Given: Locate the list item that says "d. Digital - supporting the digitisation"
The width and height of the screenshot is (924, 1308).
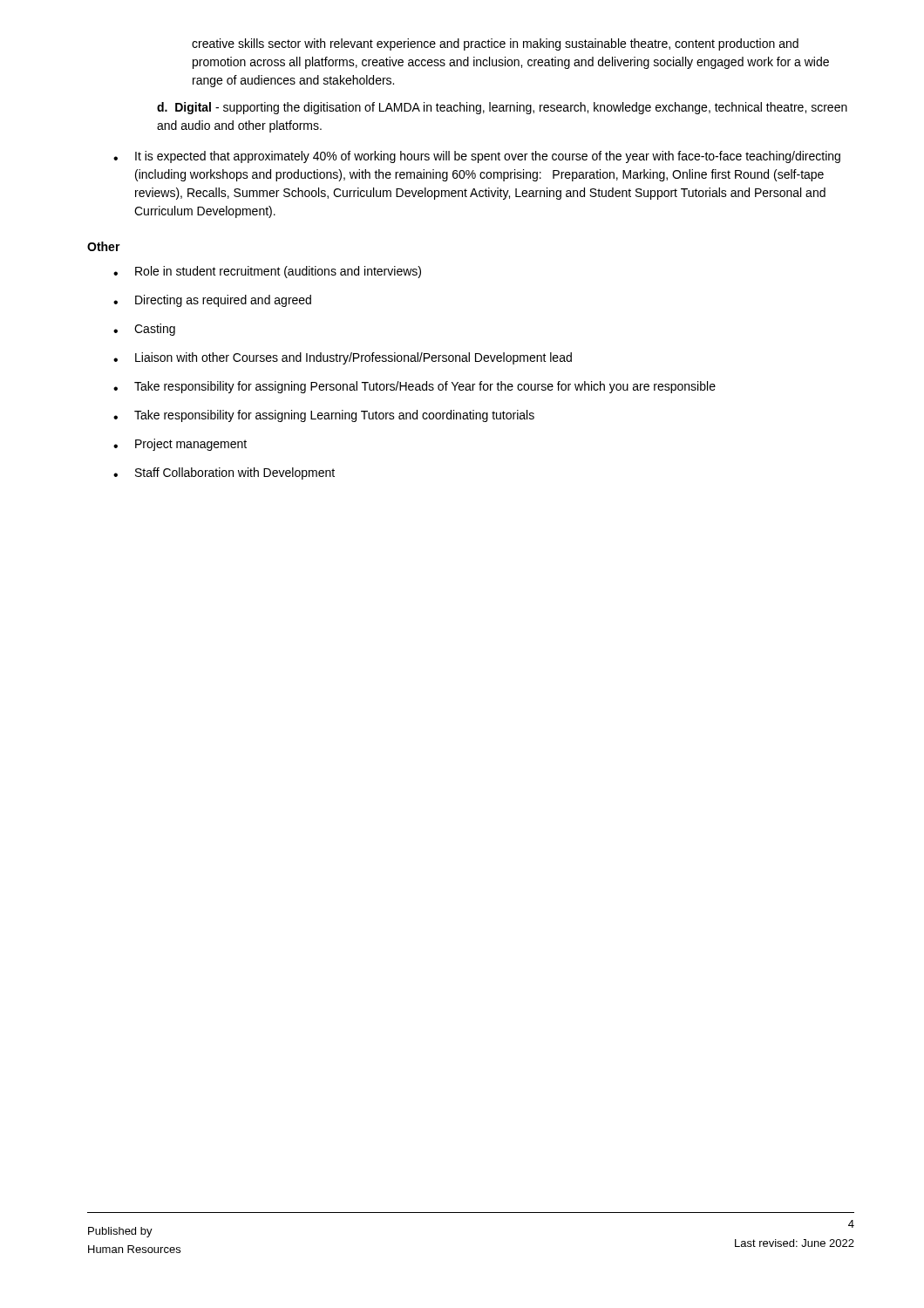Looking at the screenshot, I should [x=502, y=116].
